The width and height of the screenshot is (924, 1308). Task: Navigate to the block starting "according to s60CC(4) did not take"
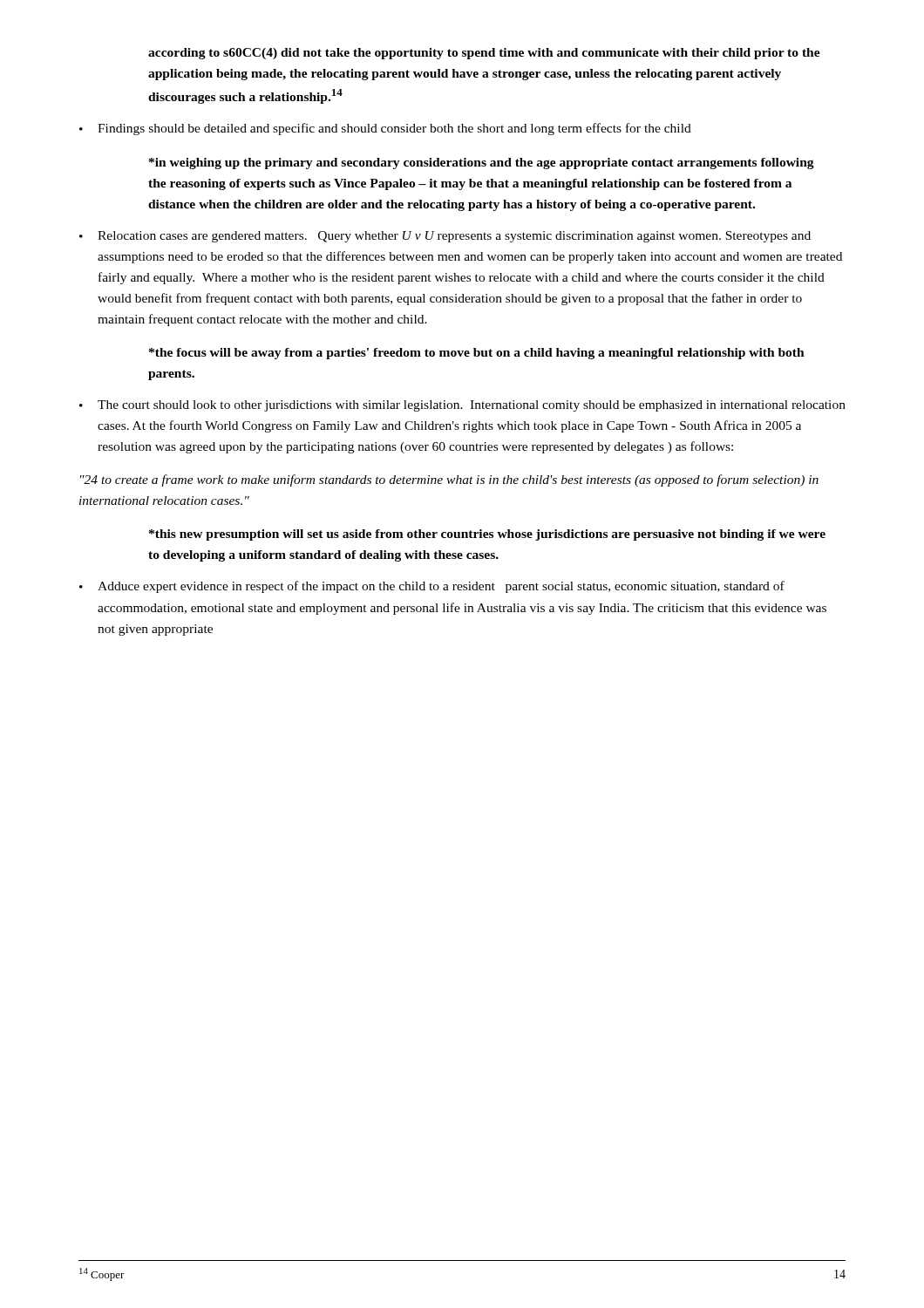484,74
